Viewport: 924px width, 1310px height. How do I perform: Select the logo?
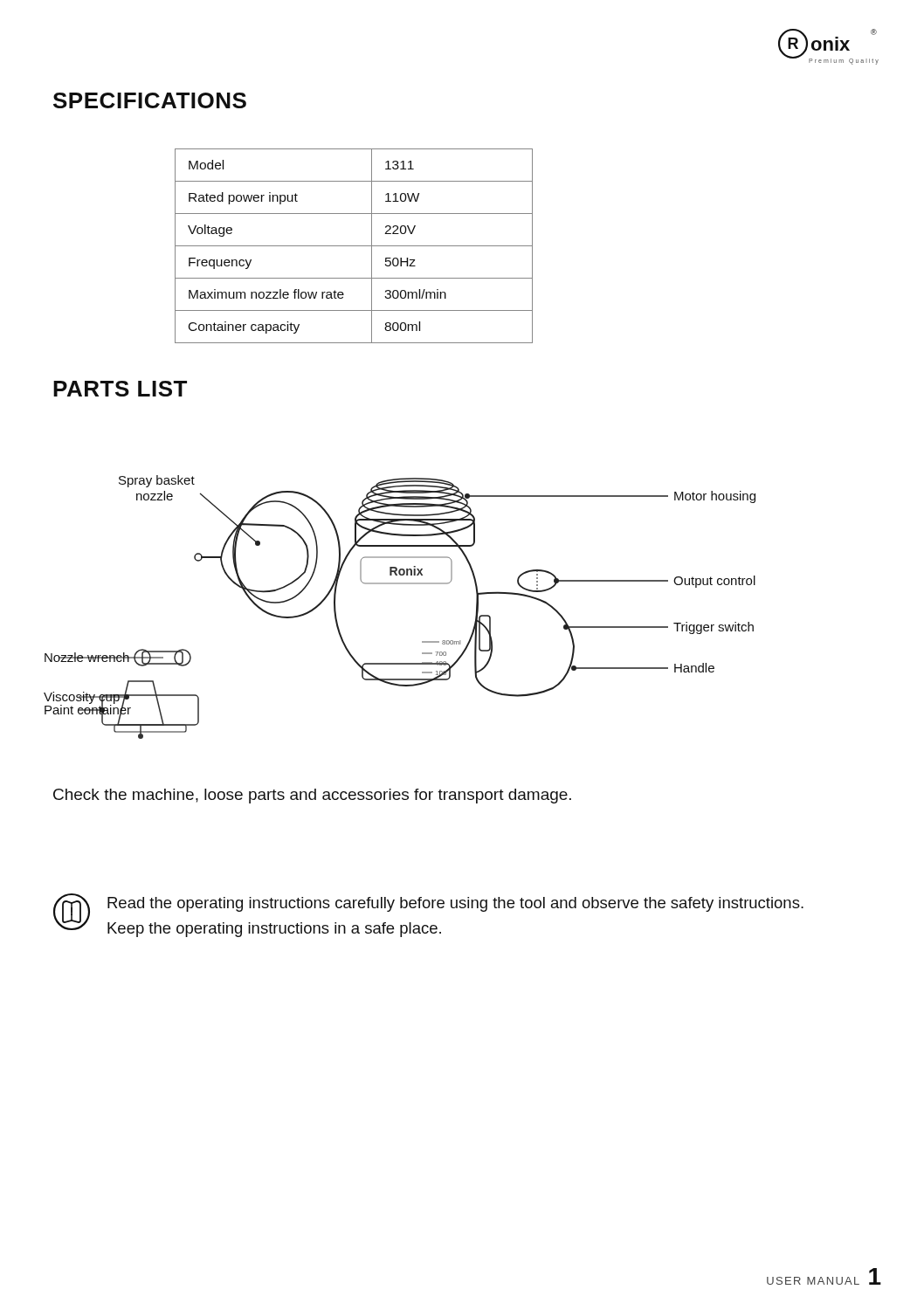click(x=830, y=52)
